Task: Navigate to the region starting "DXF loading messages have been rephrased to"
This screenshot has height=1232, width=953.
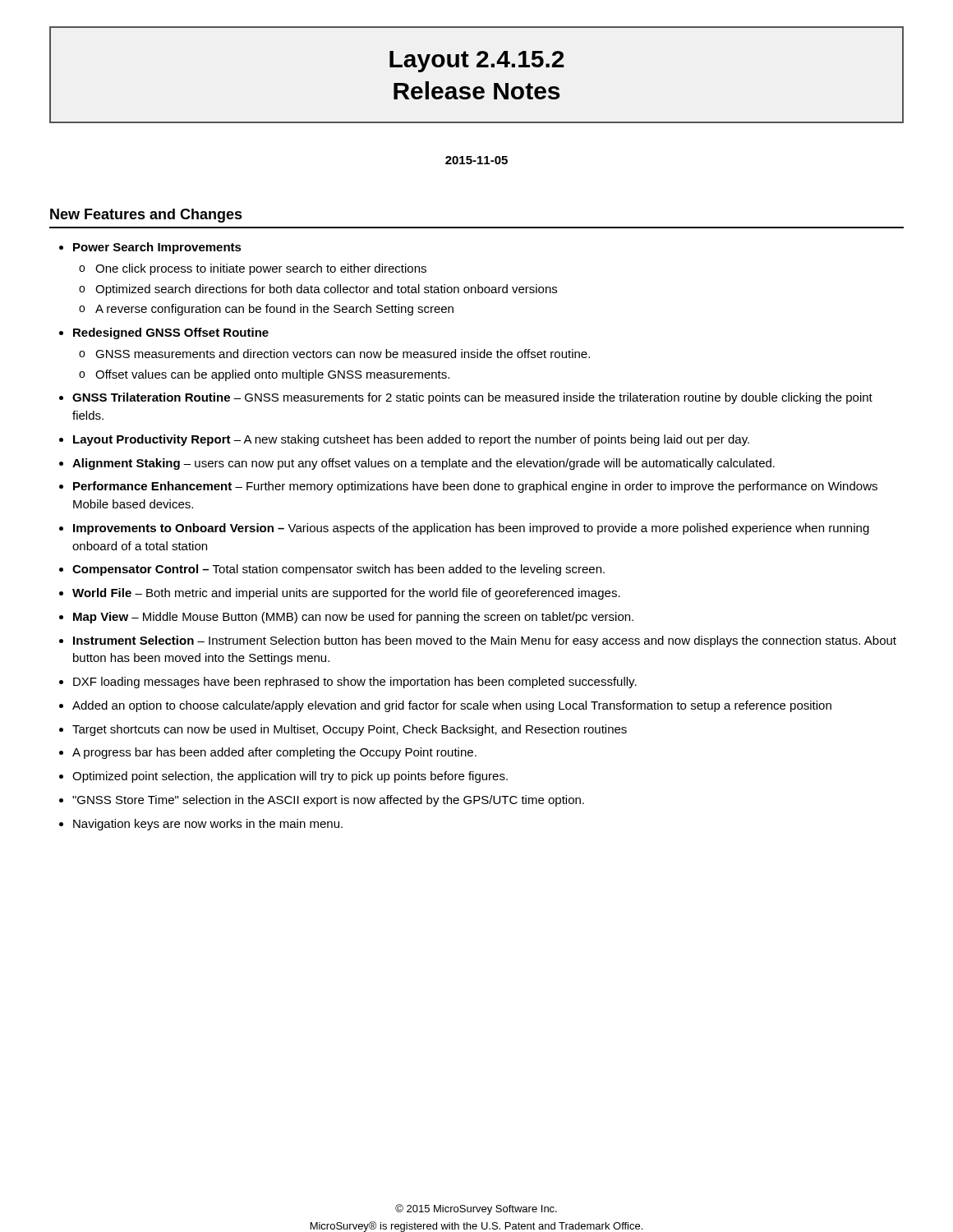Action: pos(355,681)
